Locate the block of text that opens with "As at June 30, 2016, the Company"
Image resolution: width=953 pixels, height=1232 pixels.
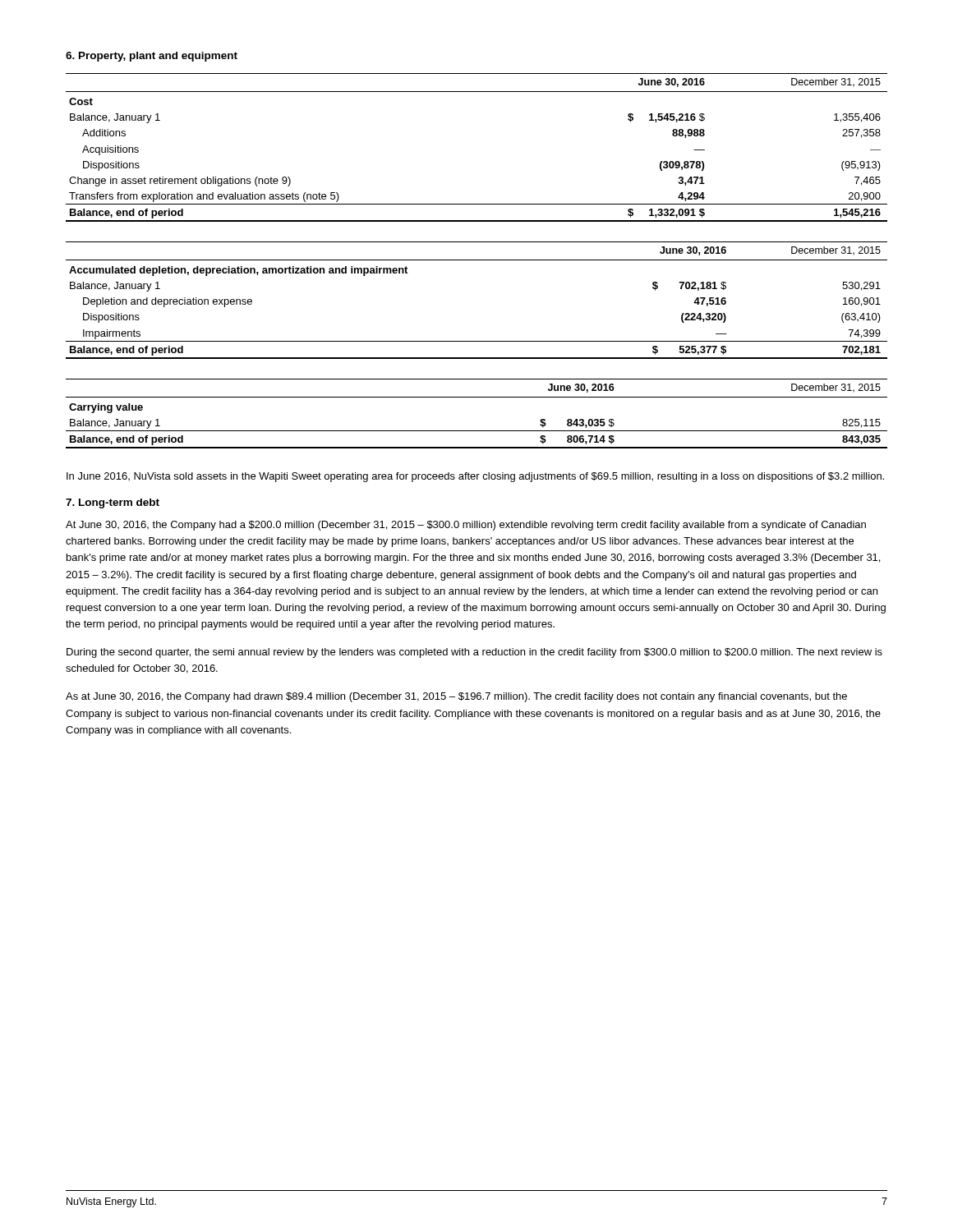tap(473, 713)
